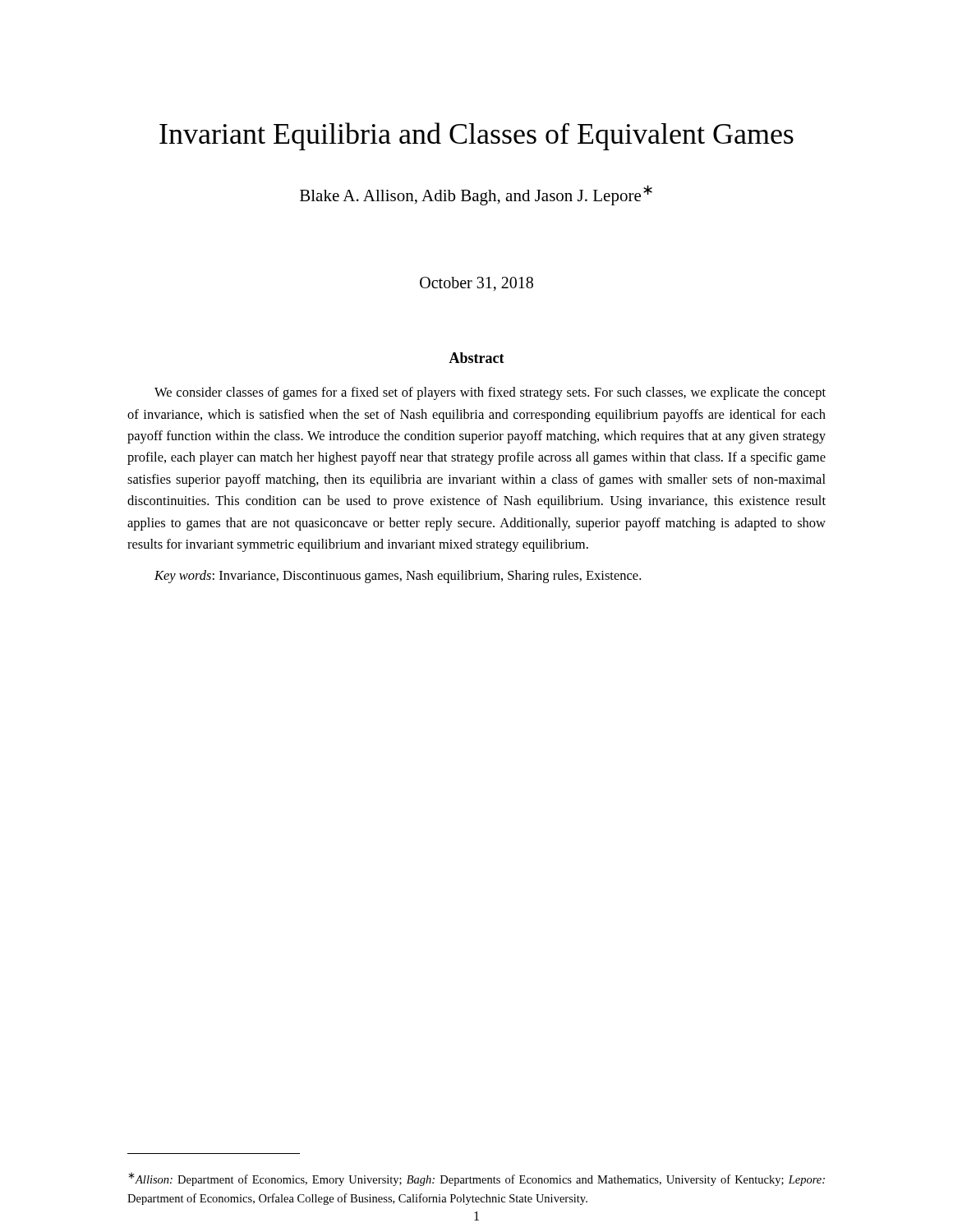Click where it says "October 31, 2018"

coord(476,283)
